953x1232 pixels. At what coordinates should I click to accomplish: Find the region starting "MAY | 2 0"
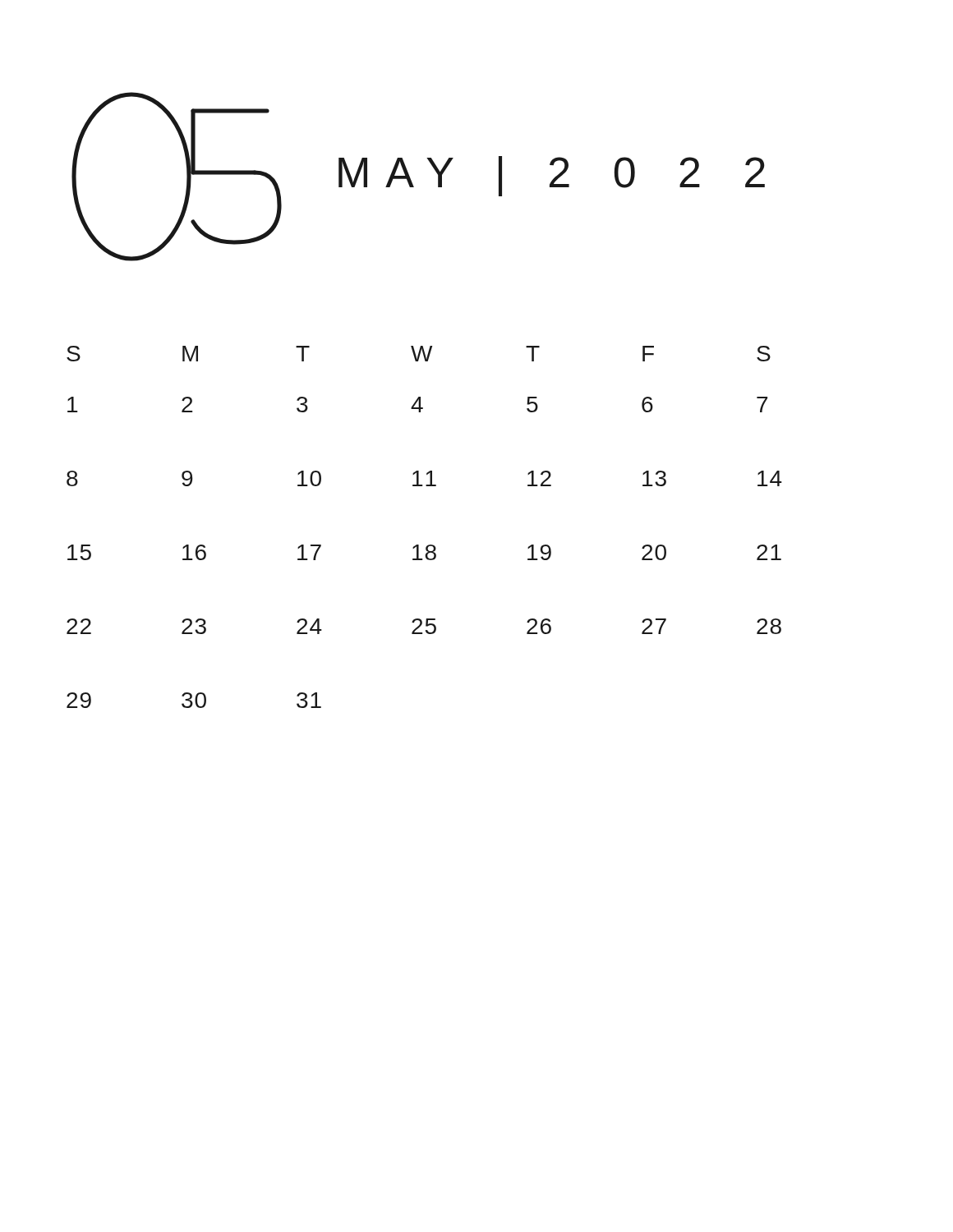click(x=424, y=177)
